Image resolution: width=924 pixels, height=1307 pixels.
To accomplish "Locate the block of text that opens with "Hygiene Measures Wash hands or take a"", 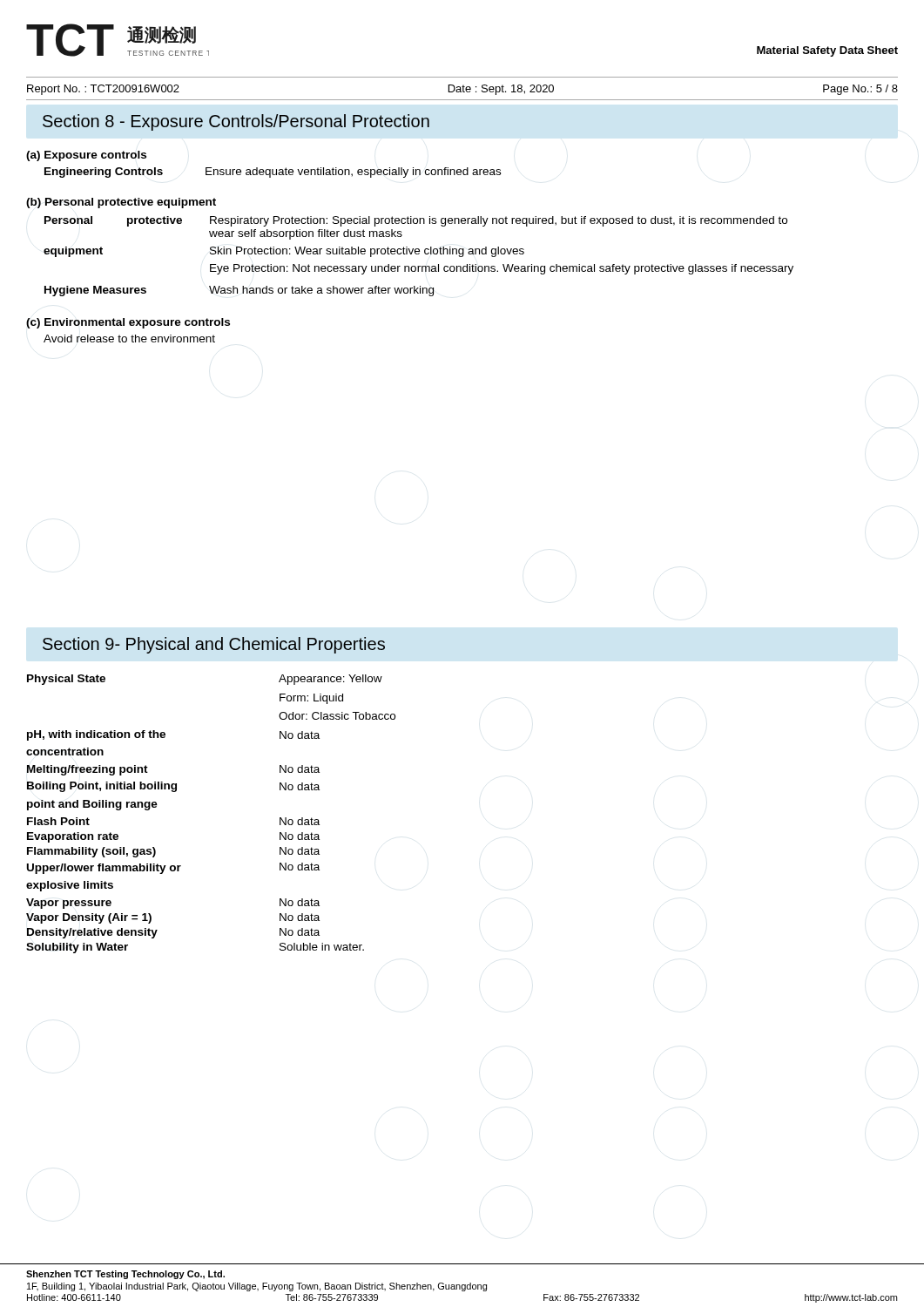I will tap(239, 290).
